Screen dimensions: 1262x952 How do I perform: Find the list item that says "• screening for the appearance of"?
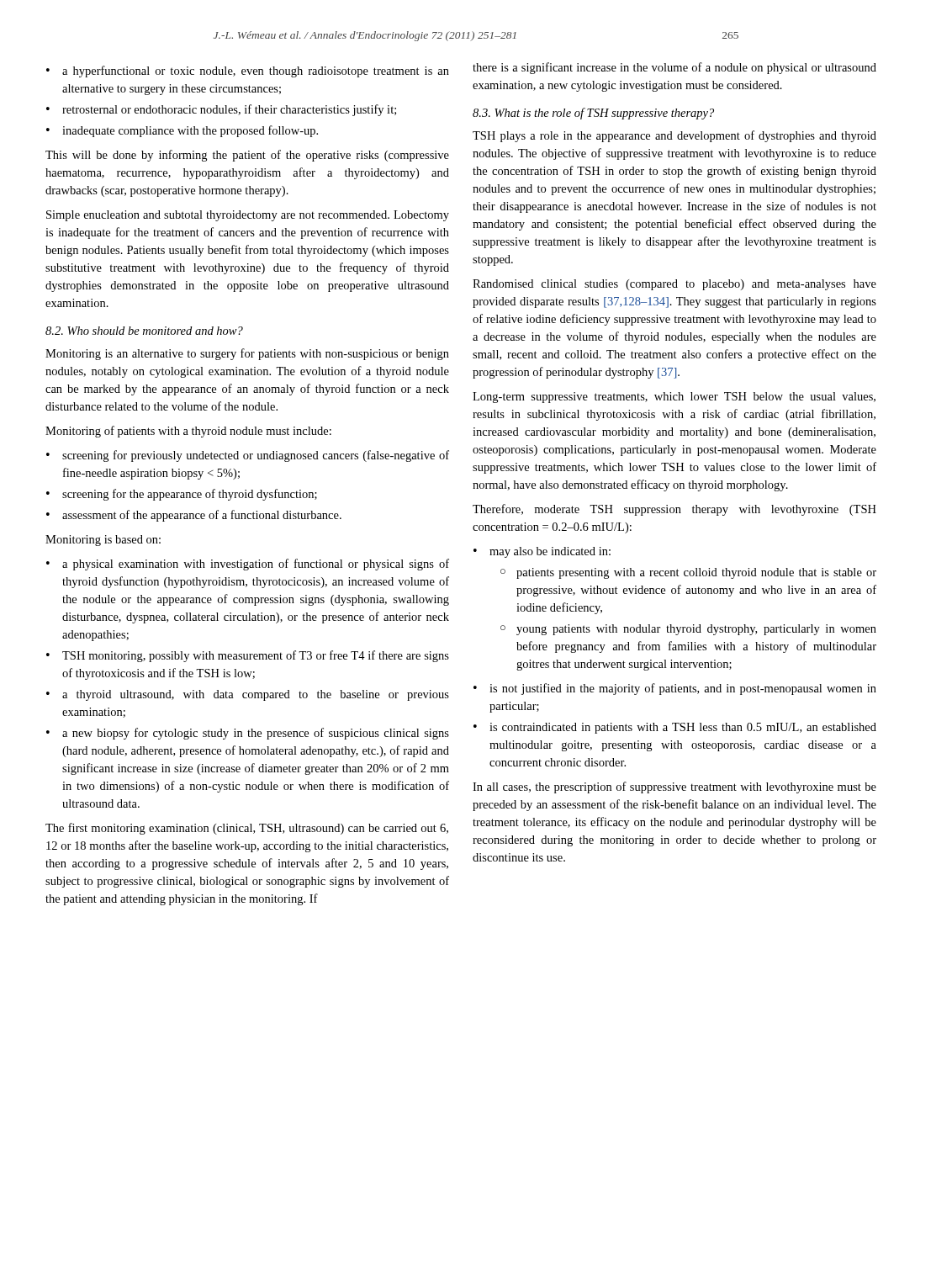(x=247, y=494)
